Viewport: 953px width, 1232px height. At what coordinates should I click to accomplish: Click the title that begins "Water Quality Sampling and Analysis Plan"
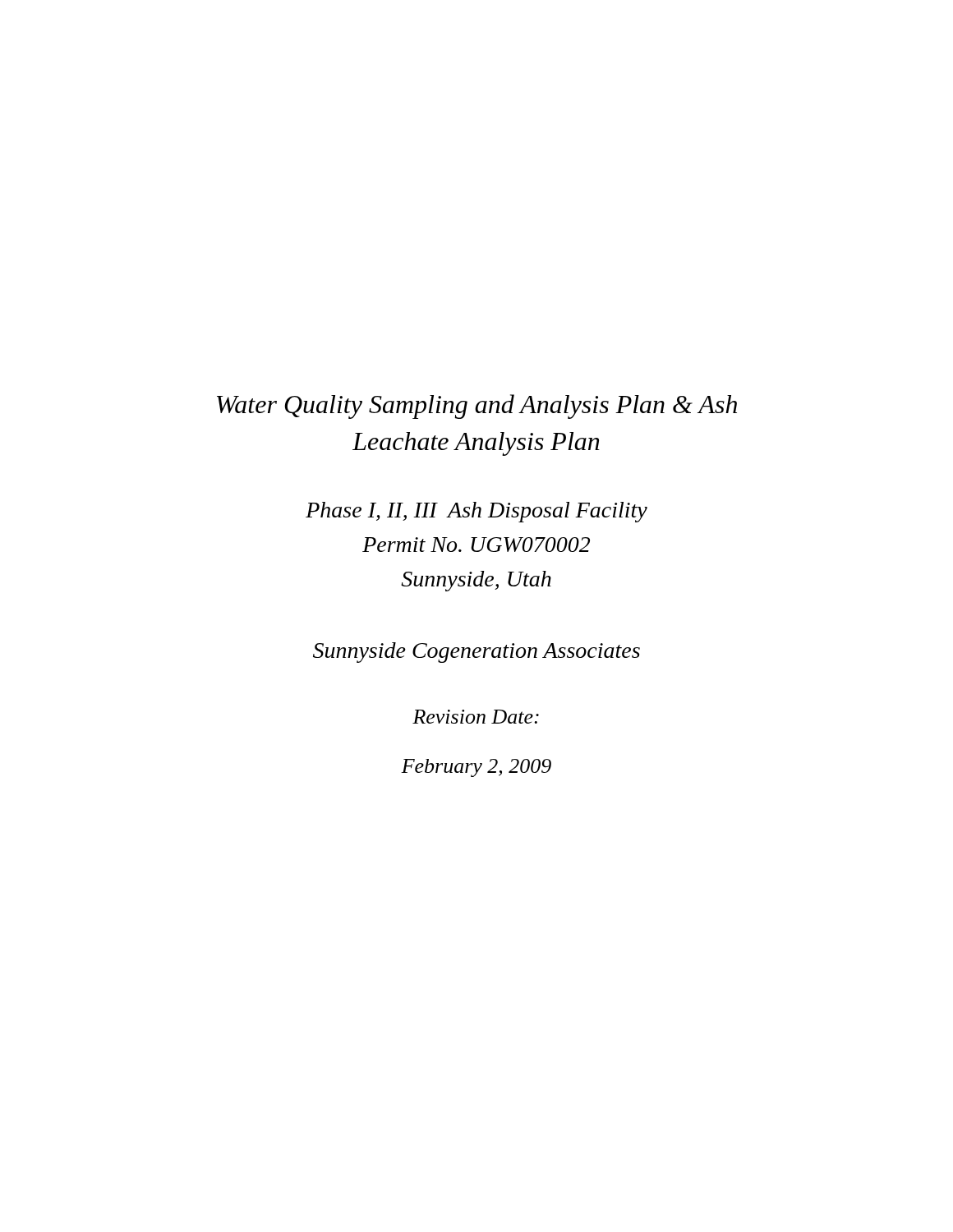pyautogui.click(x=476, y=423)
